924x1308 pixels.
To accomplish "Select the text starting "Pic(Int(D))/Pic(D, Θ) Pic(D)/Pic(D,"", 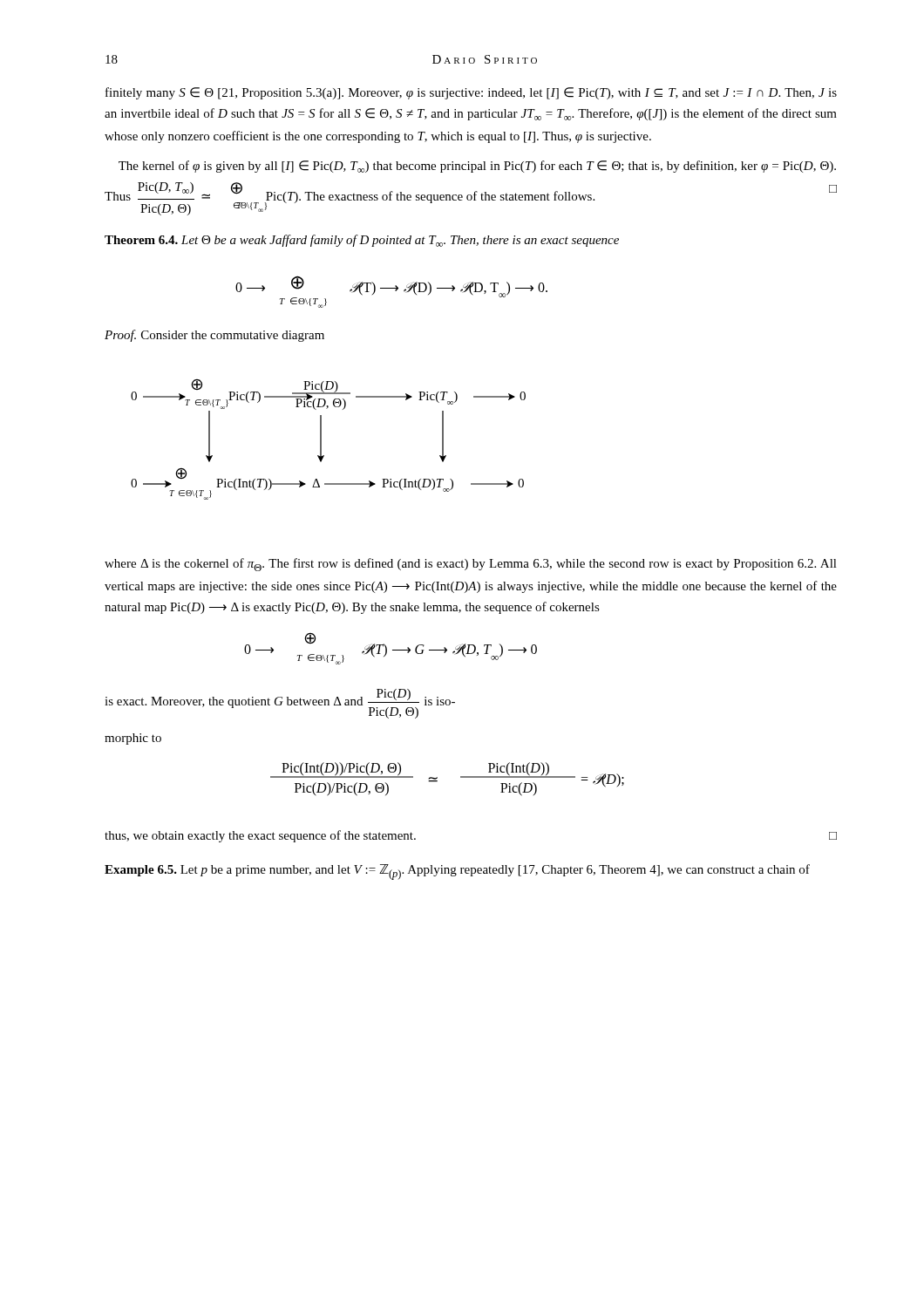I will (x=471, y=785).
